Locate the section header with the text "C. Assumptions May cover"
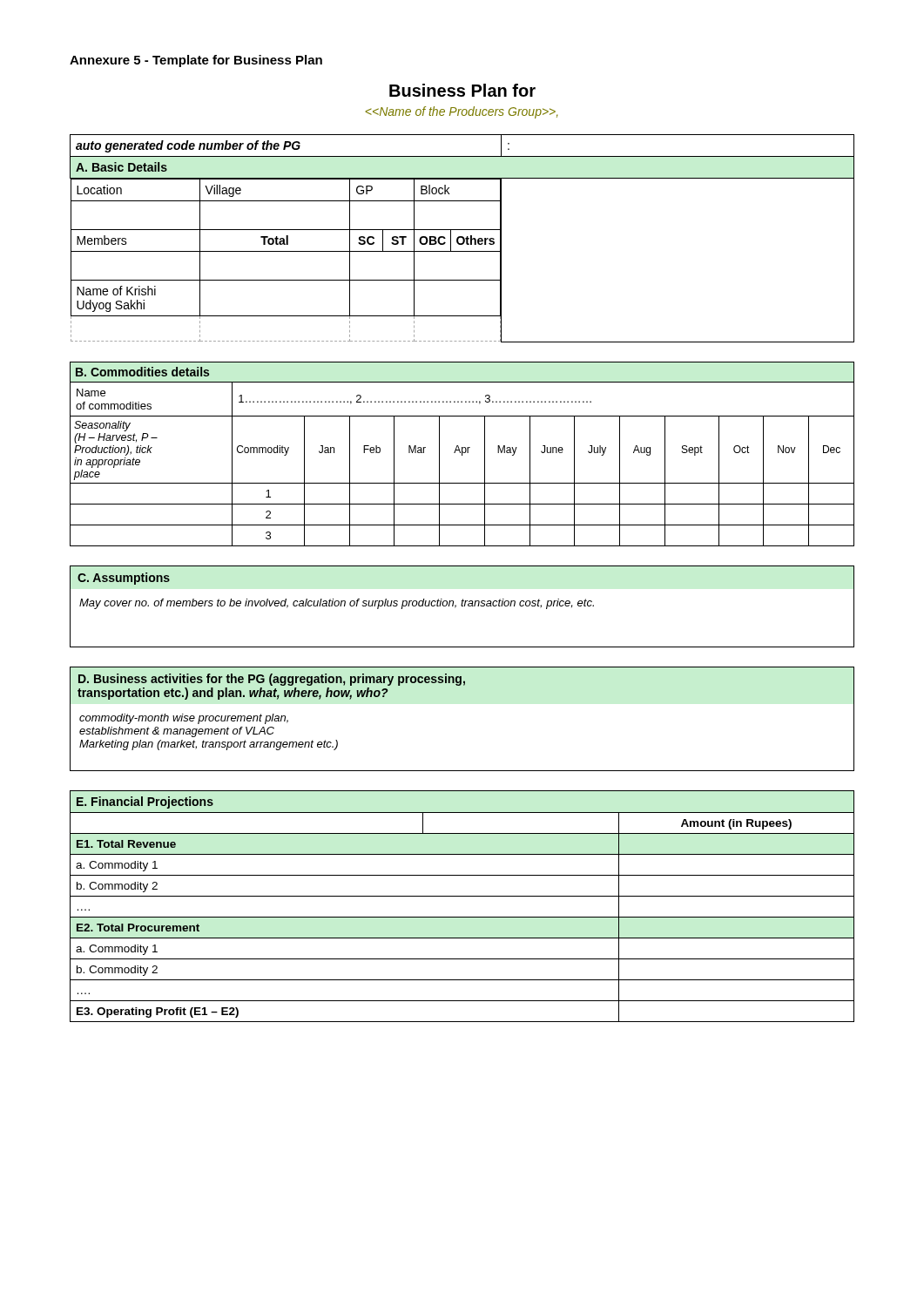This screenshot has width=924, height=1307. click(462, 606)
